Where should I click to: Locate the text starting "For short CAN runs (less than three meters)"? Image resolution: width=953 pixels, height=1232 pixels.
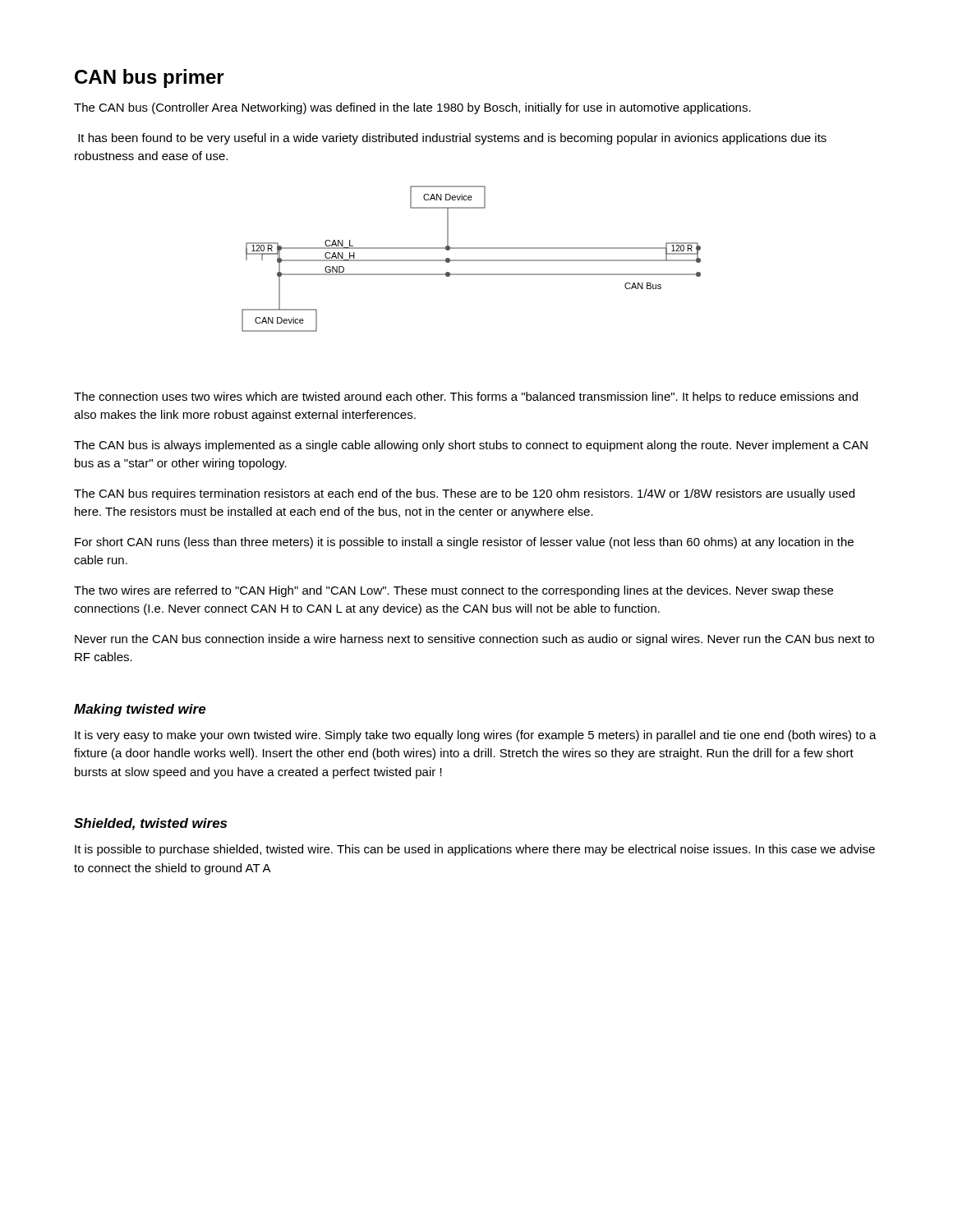(464, 551)
